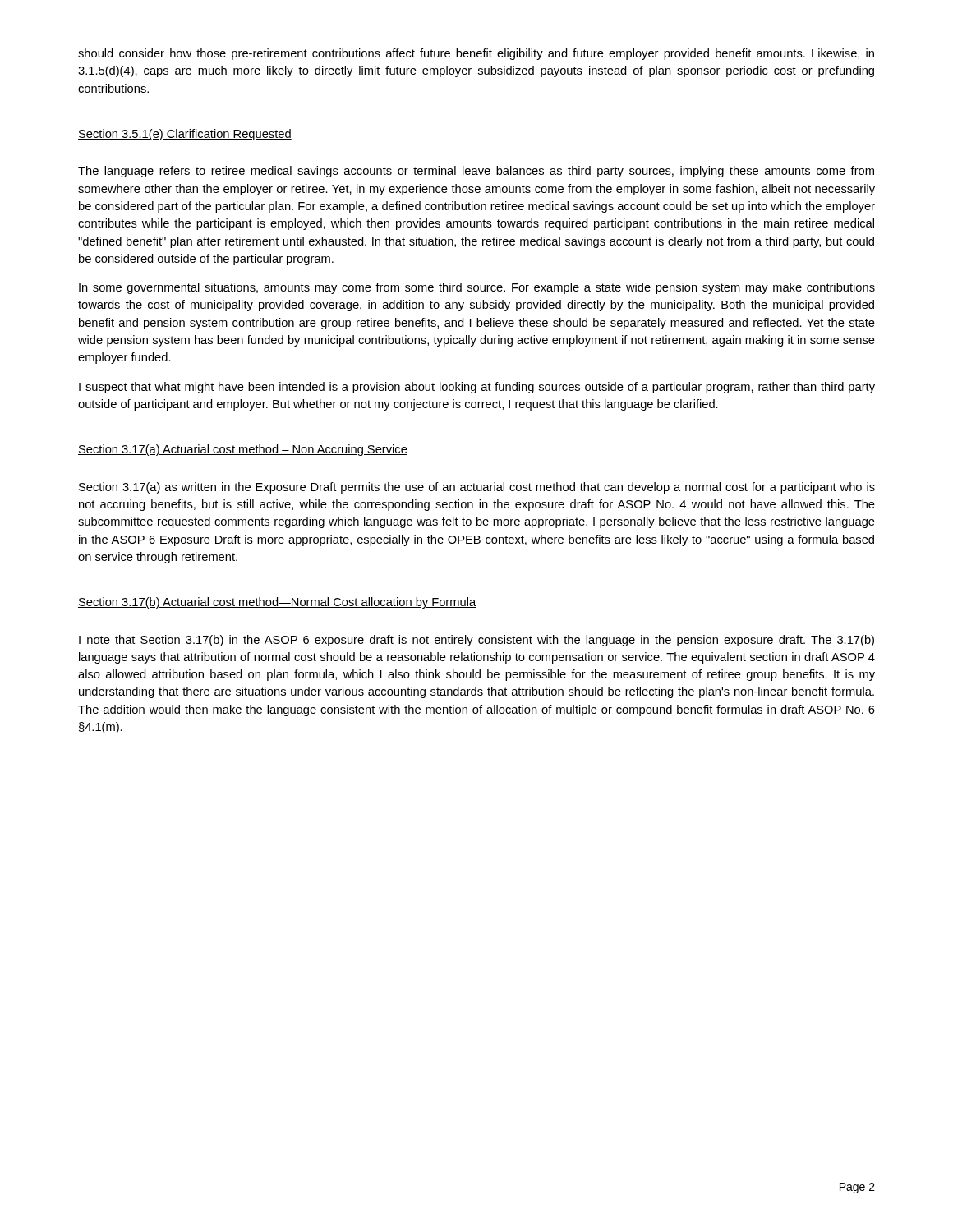
Task: Click on the region starting "Section 3.17(a) Actuarial cost method"
Action: click(x=243, y=449)
